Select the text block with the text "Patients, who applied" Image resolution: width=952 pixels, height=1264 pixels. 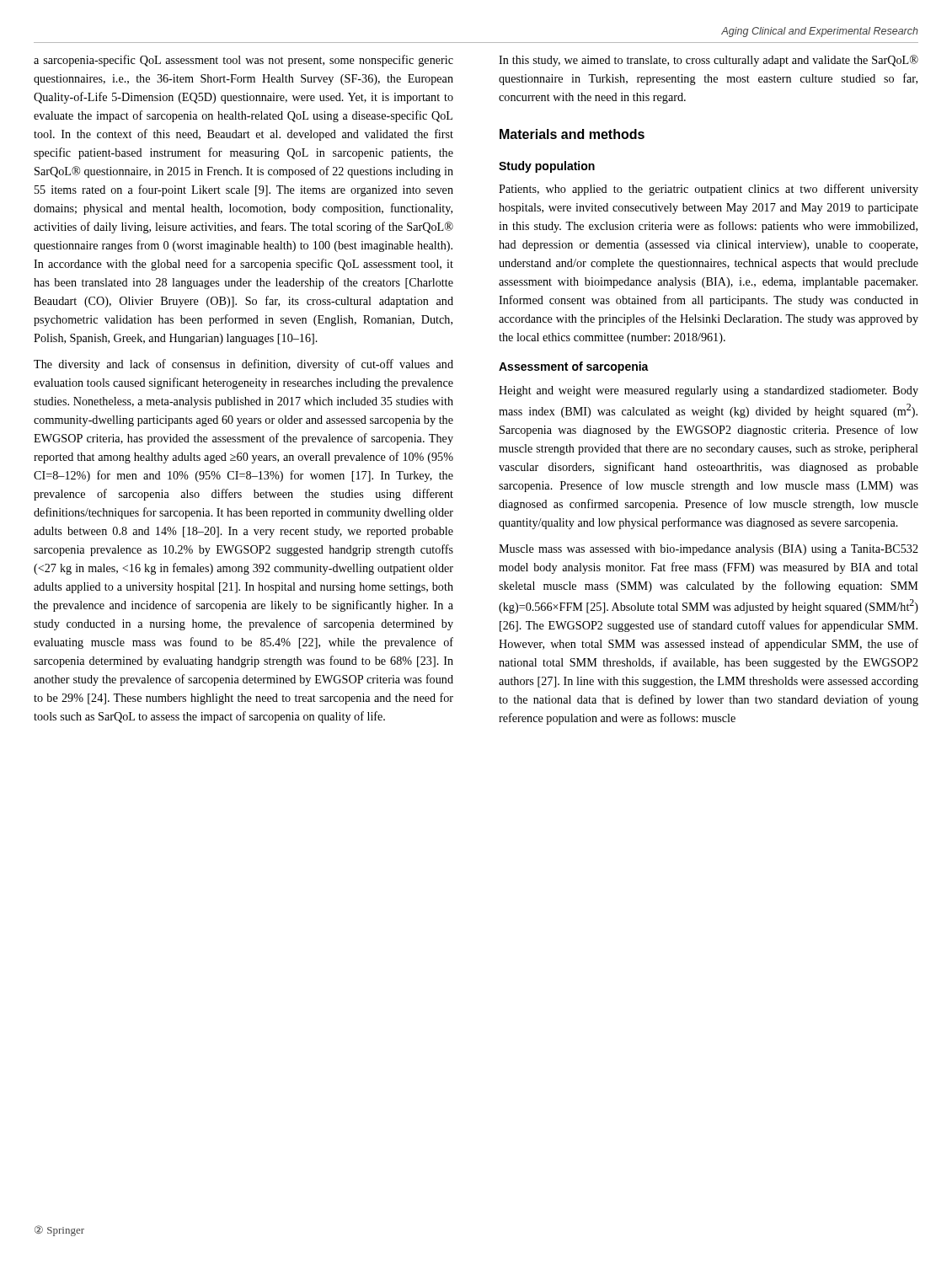pyautogui.click(x=709, y=263)
